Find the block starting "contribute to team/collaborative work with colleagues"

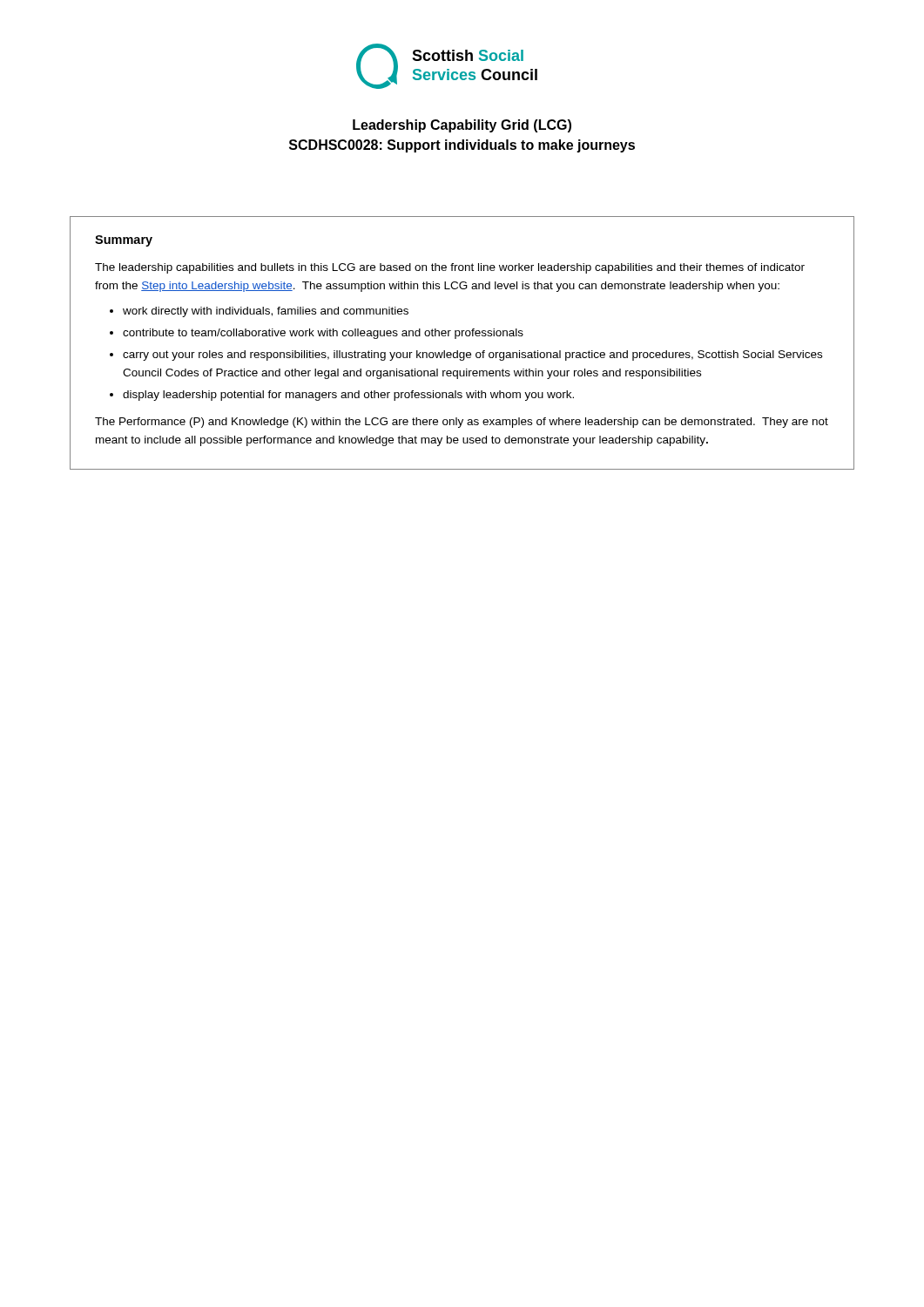point(323,333)
